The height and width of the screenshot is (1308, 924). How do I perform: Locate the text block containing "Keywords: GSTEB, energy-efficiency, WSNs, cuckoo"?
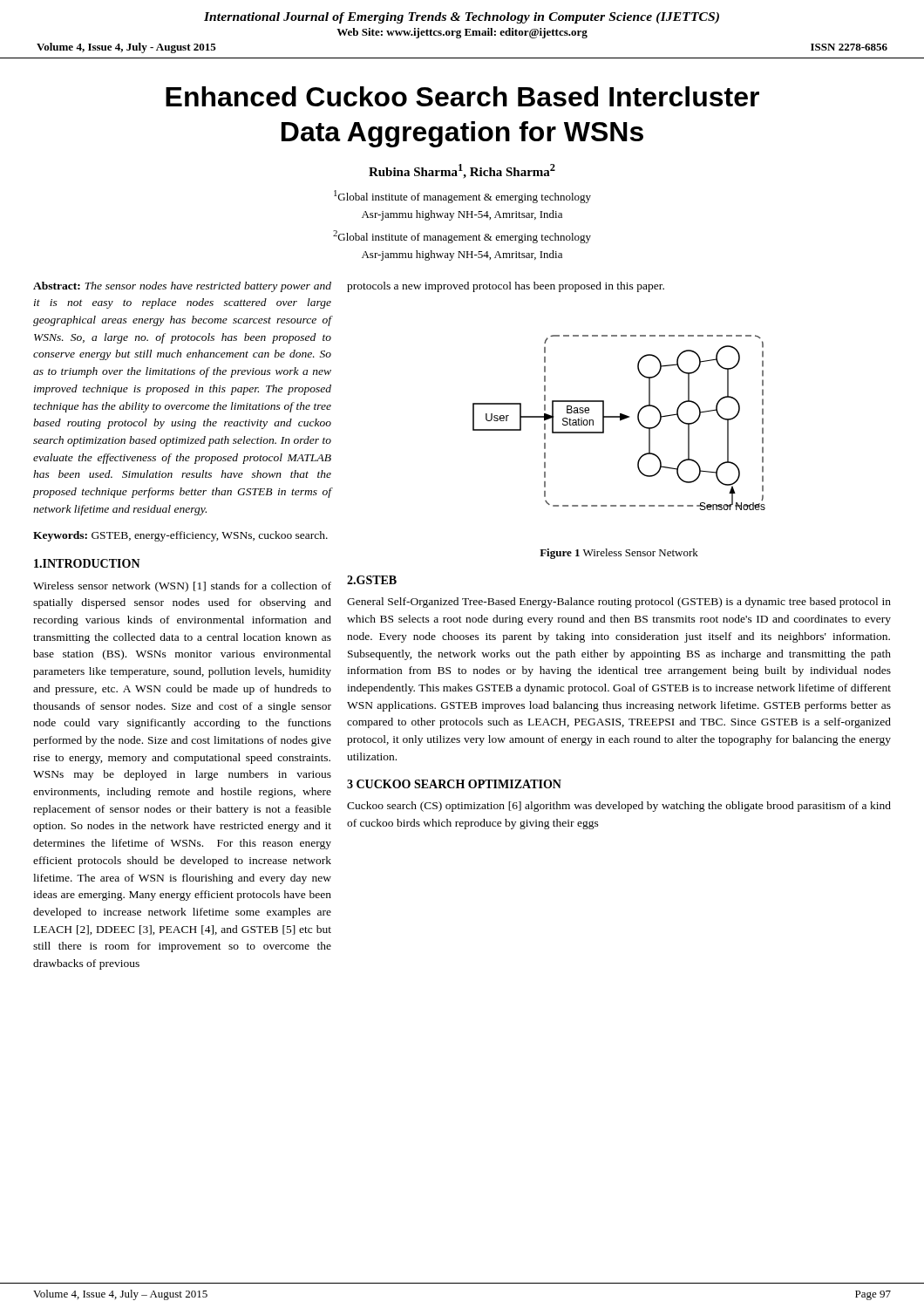[x=181, y=535]
